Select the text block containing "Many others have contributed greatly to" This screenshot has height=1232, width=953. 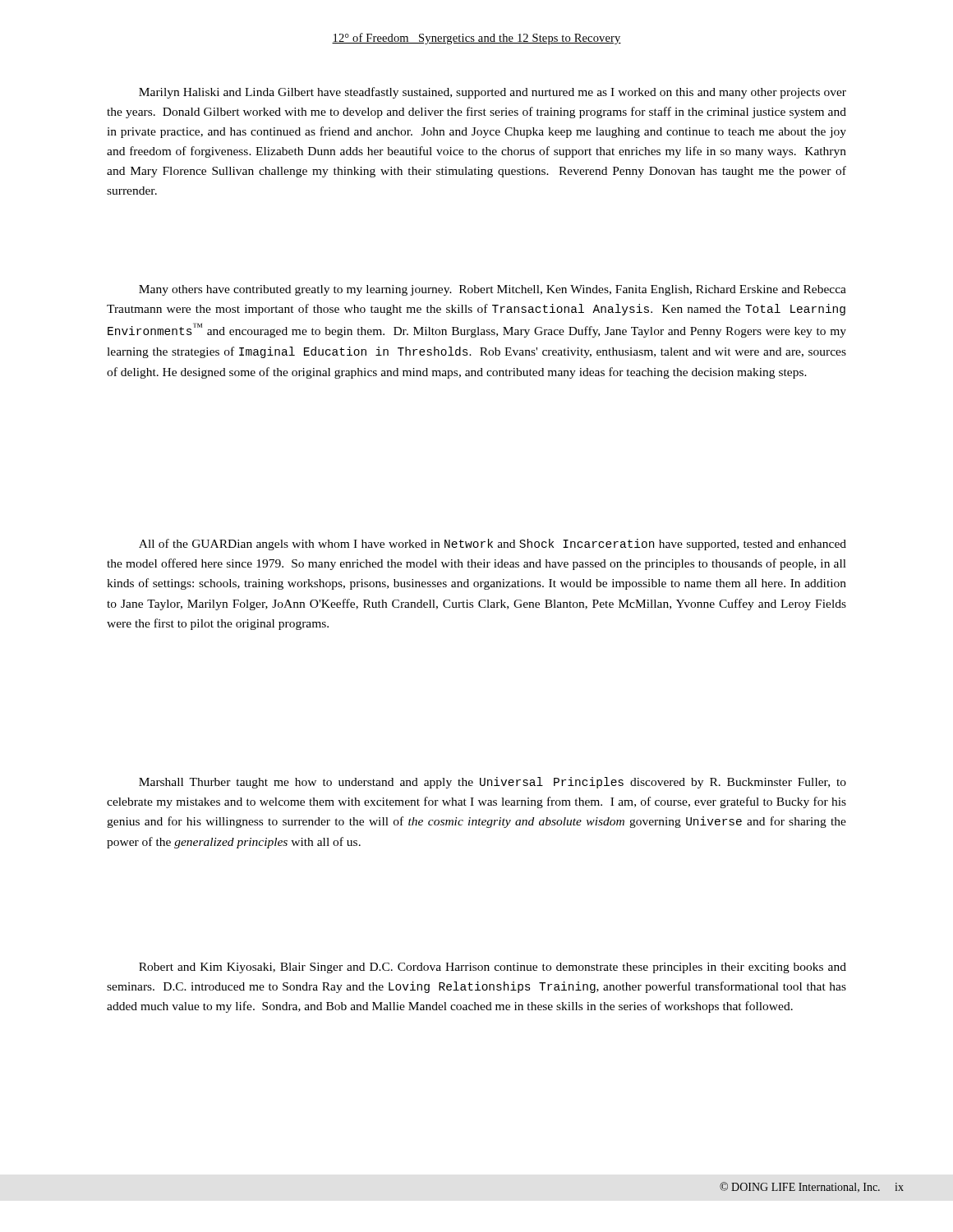[x=476, y=330]
